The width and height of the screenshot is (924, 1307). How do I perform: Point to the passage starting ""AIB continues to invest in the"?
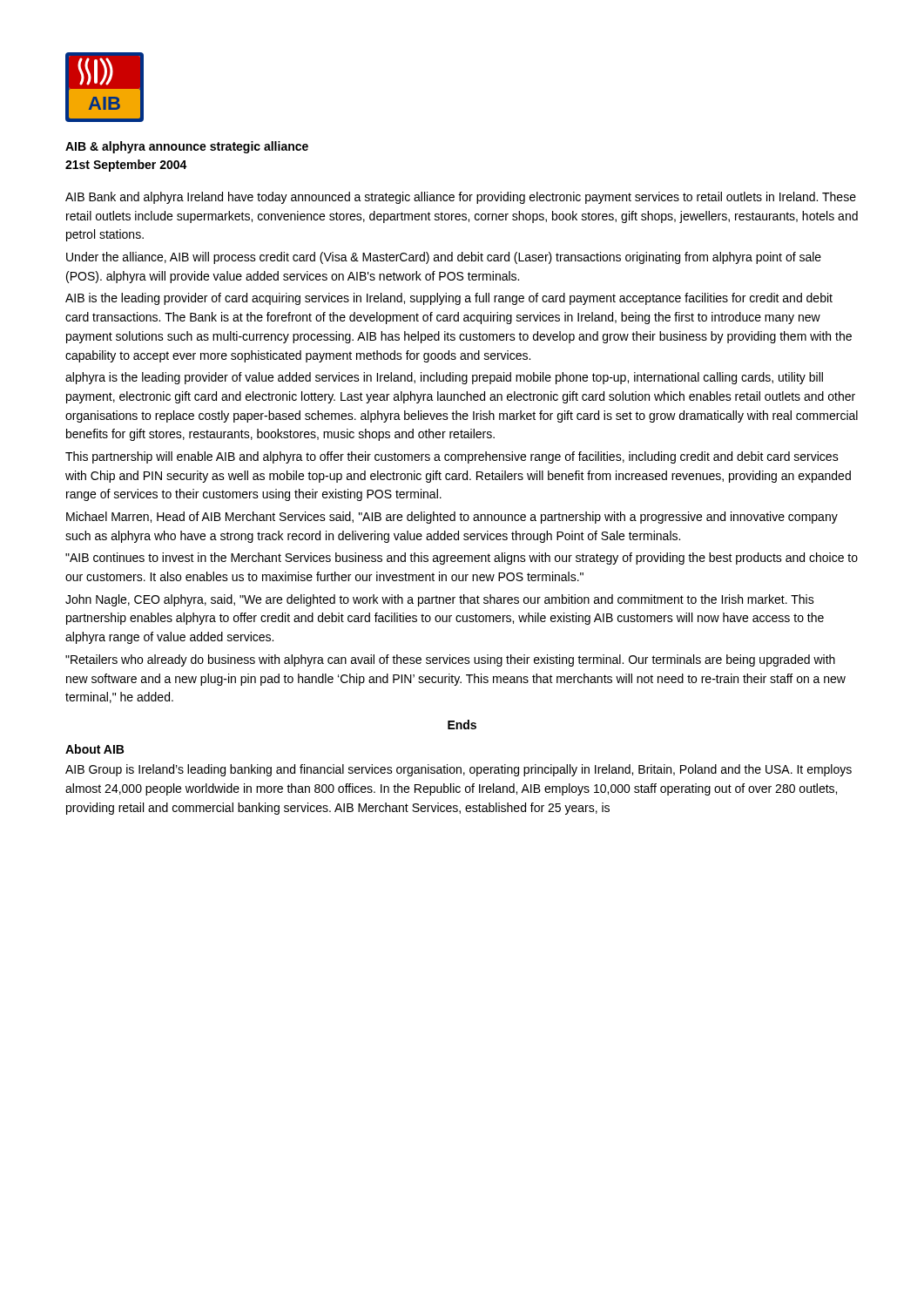click(462, 568)
